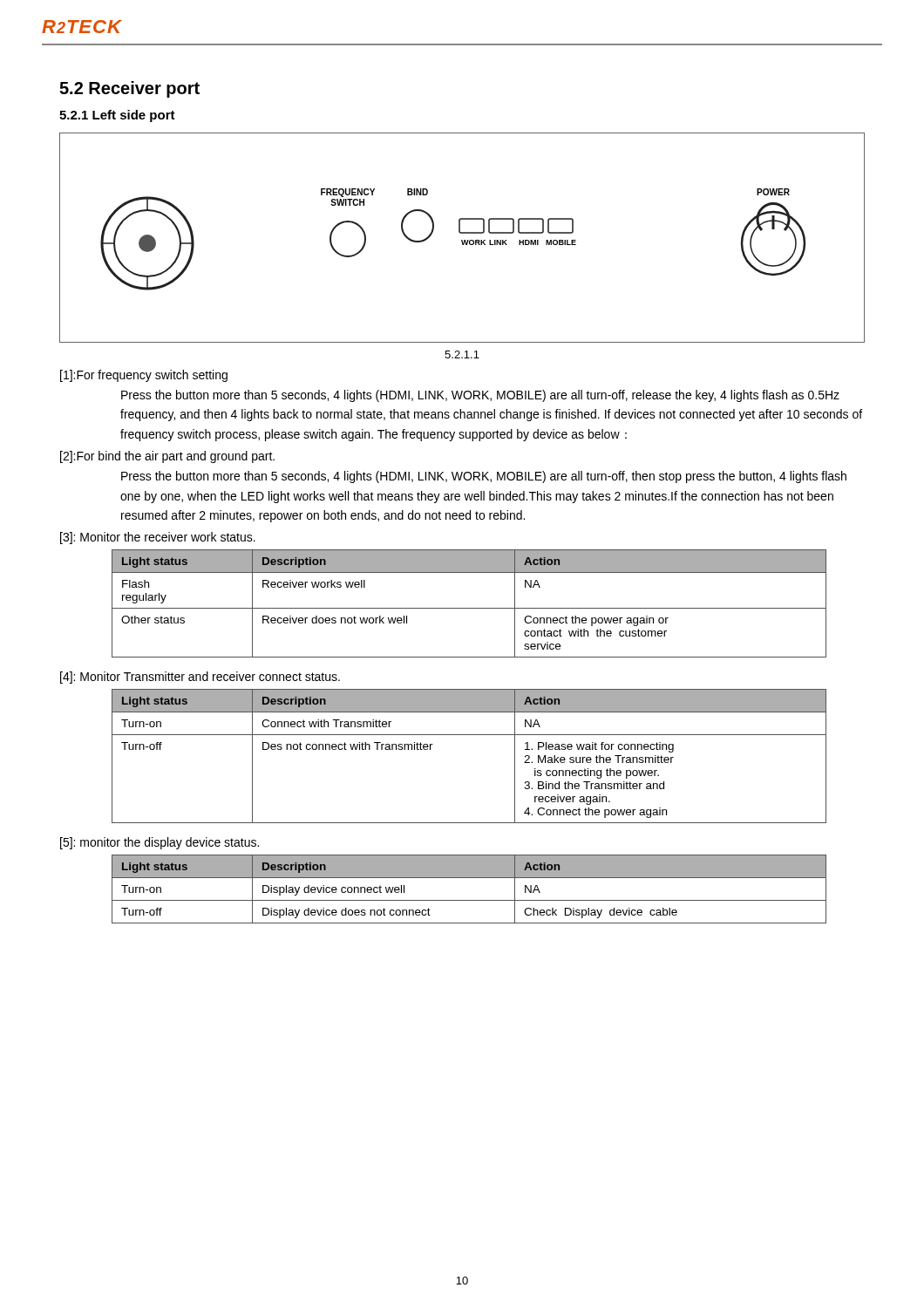Locate the block of text that opens with "[1]:For frequency switch"
This screenshot has height=1308, width=924.
[x=462, y=406]
